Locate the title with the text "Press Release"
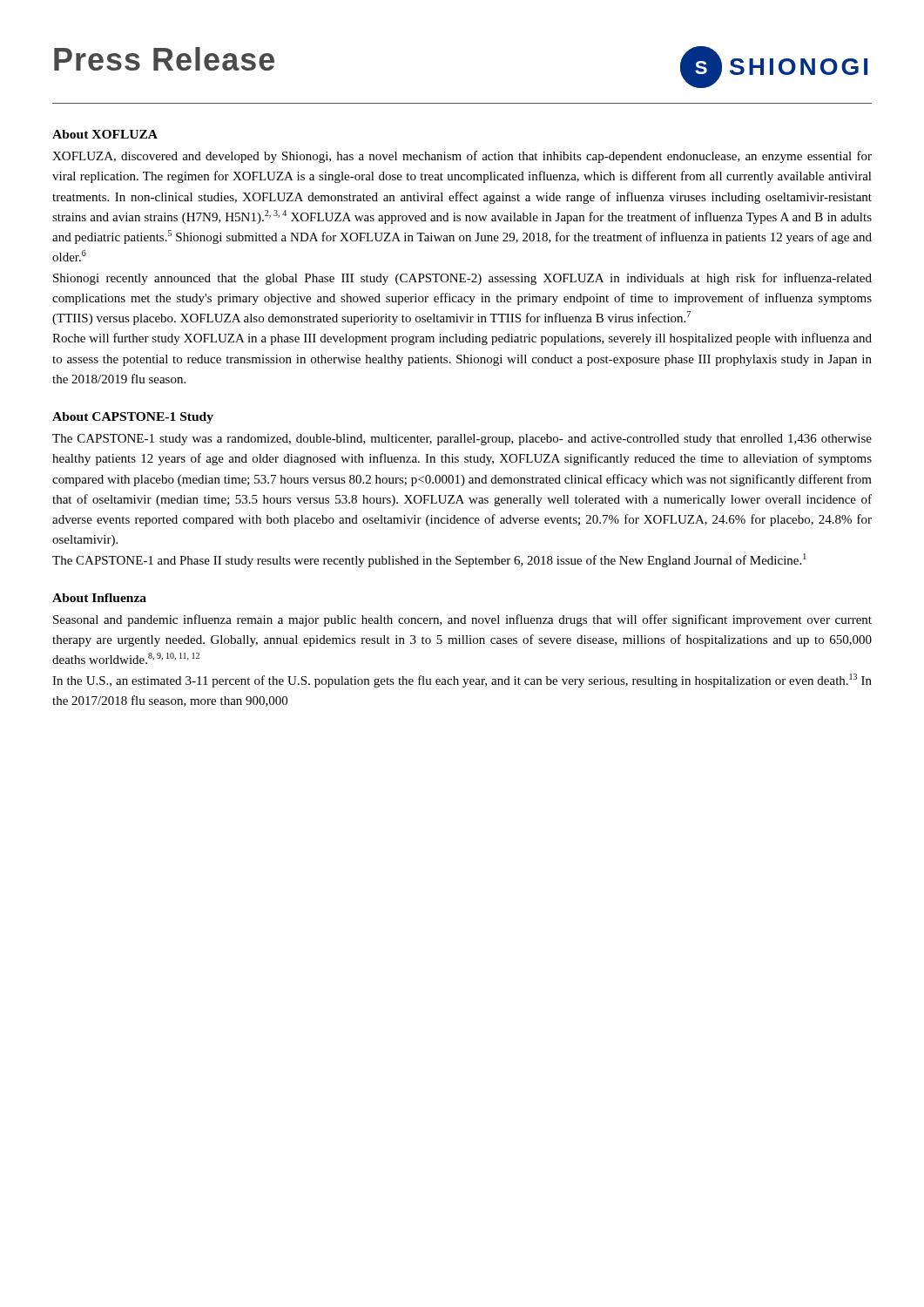The height and width of the screenshot is (1307, 924). pyautogui.click(x=164, y=60)
